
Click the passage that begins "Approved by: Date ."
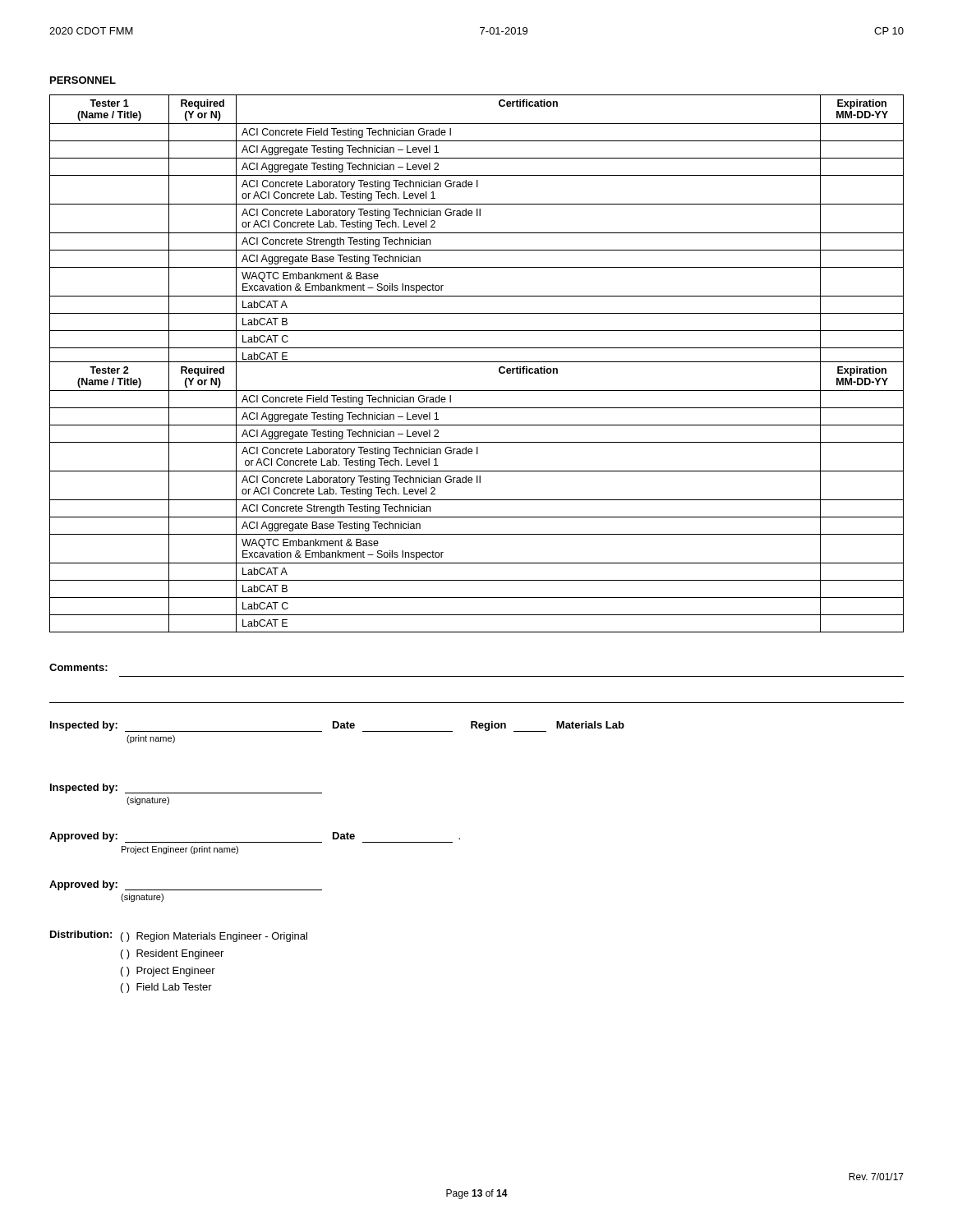255,842
